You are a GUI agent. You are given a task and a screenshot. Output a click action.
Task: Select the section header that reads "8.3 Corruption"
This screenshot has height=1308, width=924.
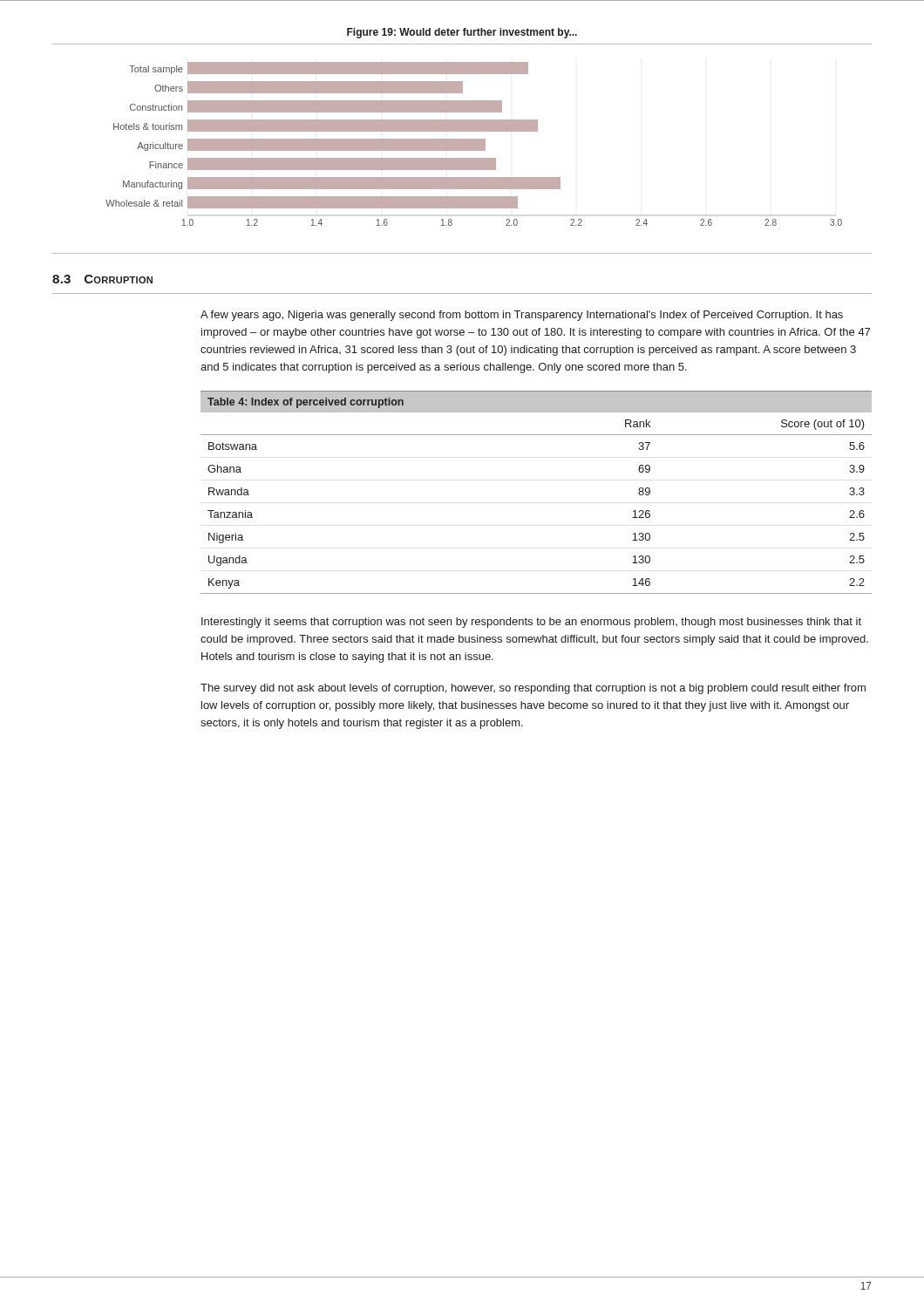(x=103, y=279)
